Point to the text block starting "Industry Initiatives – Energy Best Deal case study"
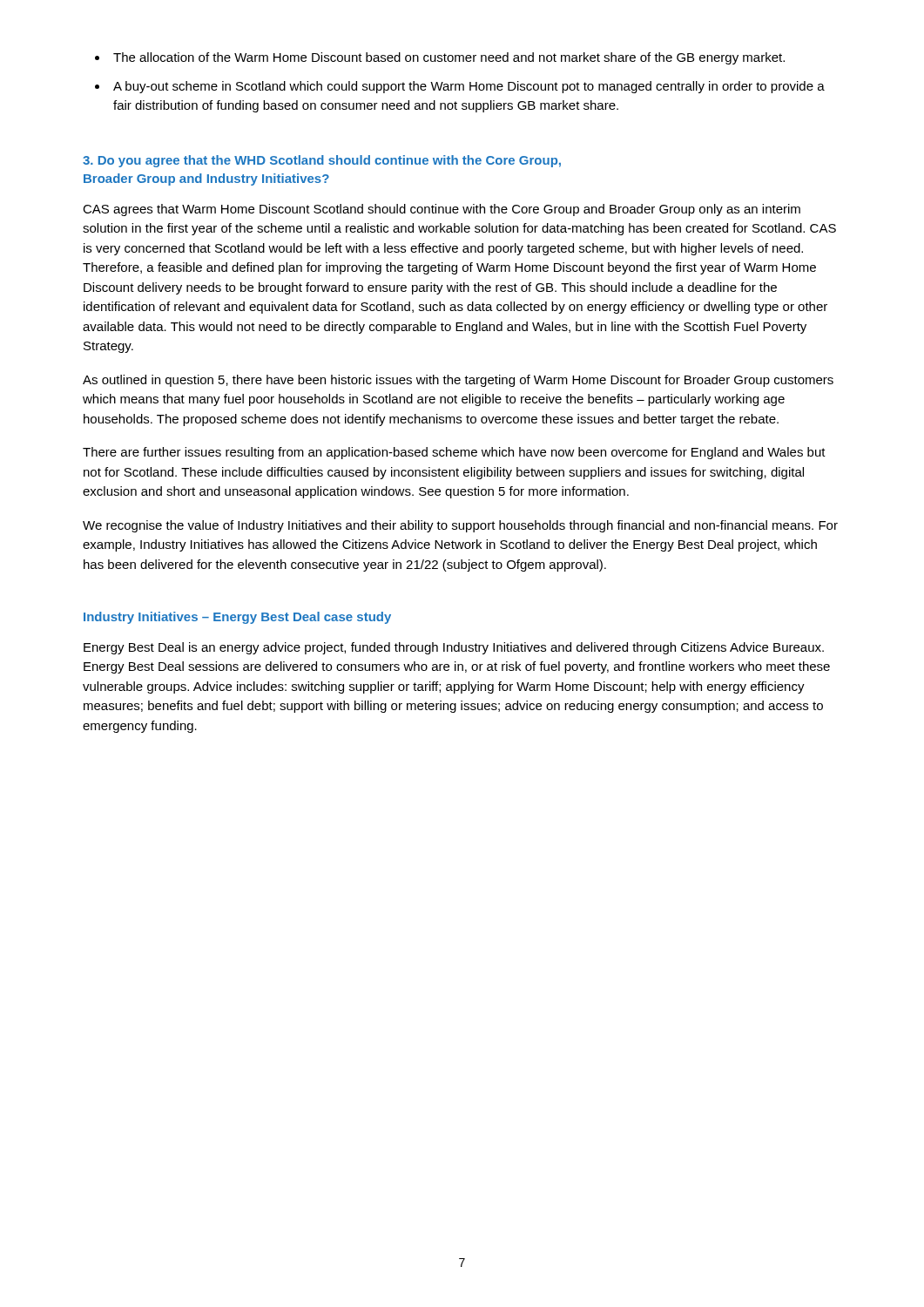The width and height of the screenshot is (924, 1307). click(x=237, y=616)
